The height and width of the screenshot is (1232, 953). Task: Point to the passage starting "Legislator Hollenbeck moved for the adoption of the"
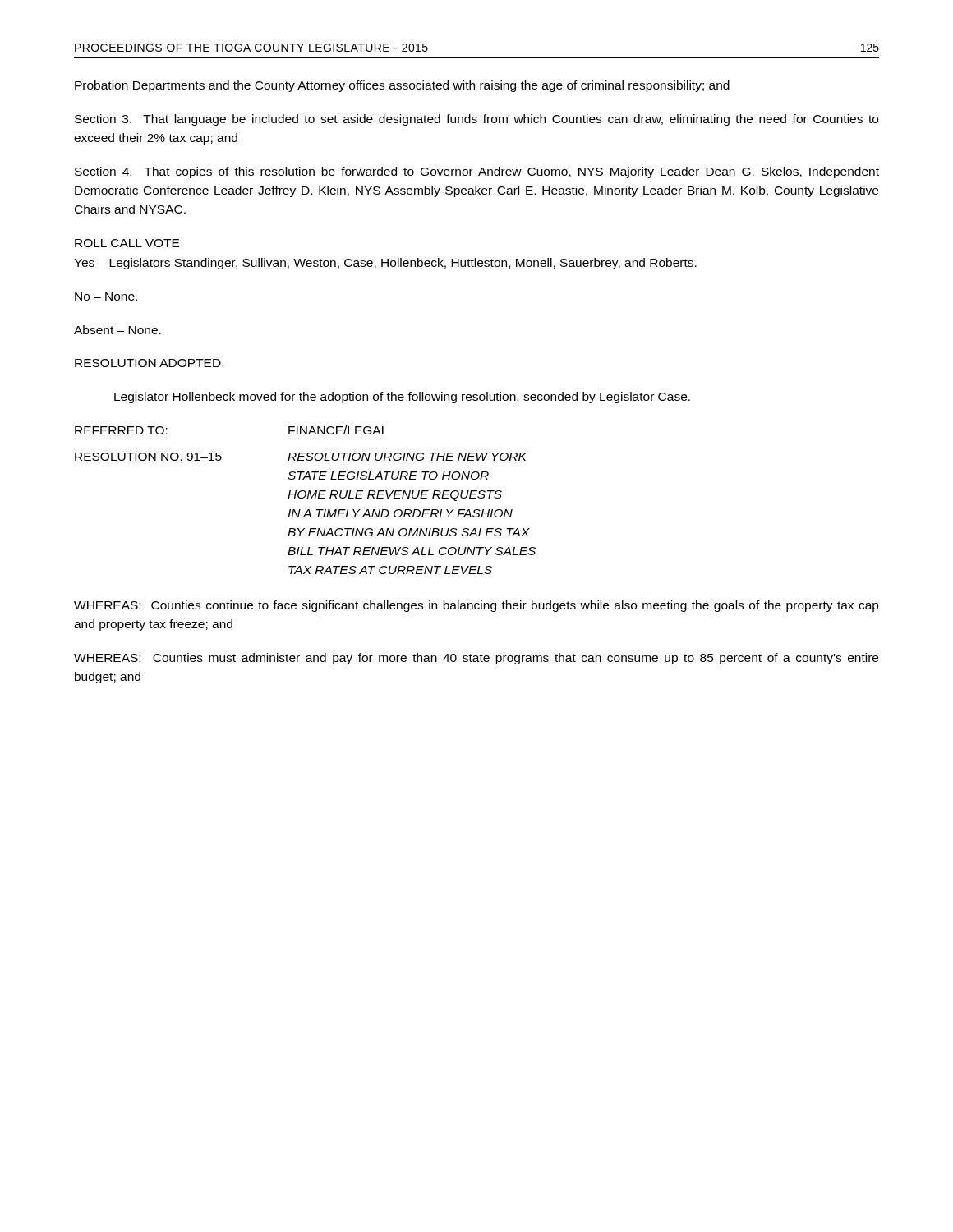coord(402,396)
